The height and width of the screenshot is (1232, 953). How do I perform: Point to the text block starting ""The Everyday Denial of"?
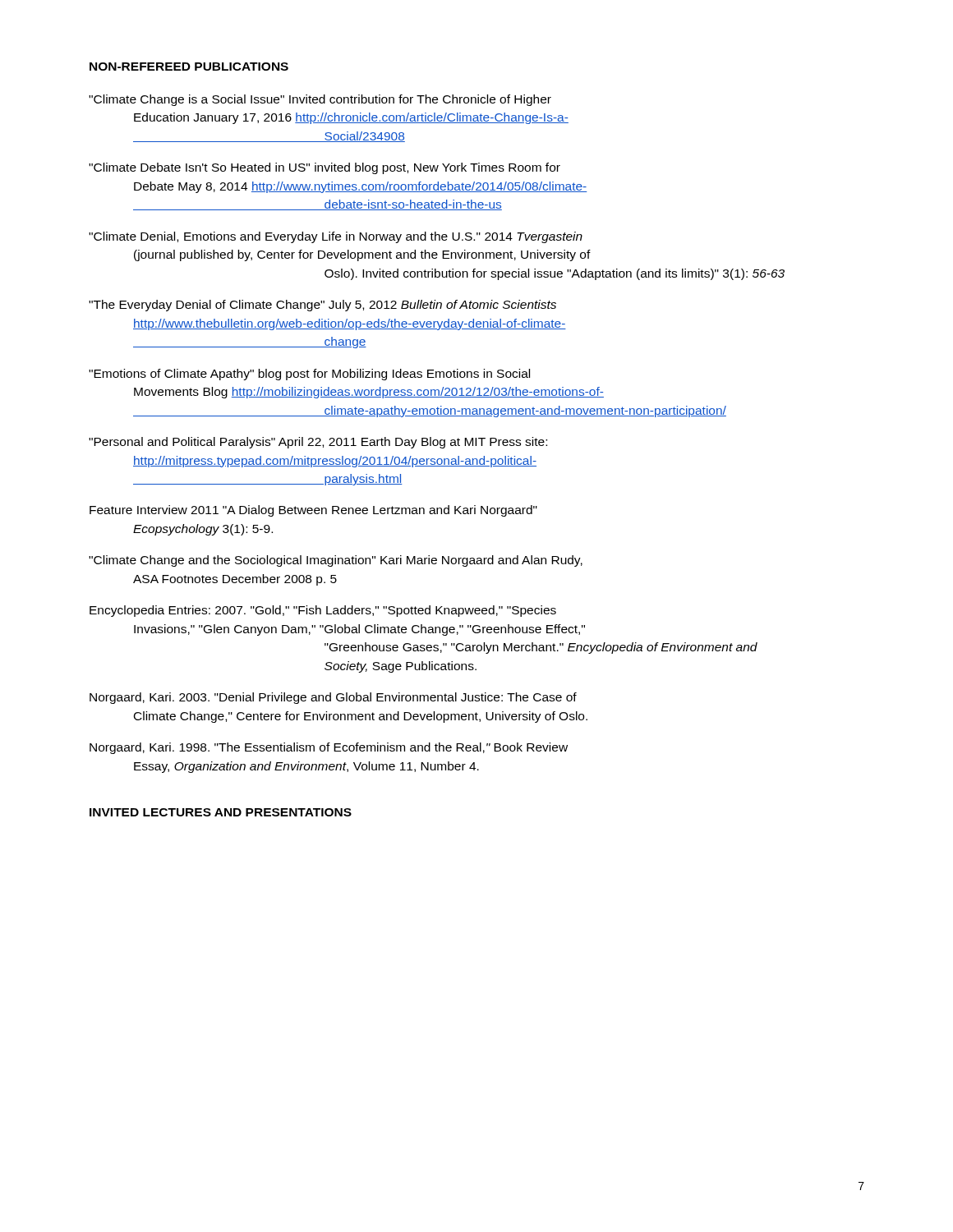pyautogui.click(x=476, y=324)
